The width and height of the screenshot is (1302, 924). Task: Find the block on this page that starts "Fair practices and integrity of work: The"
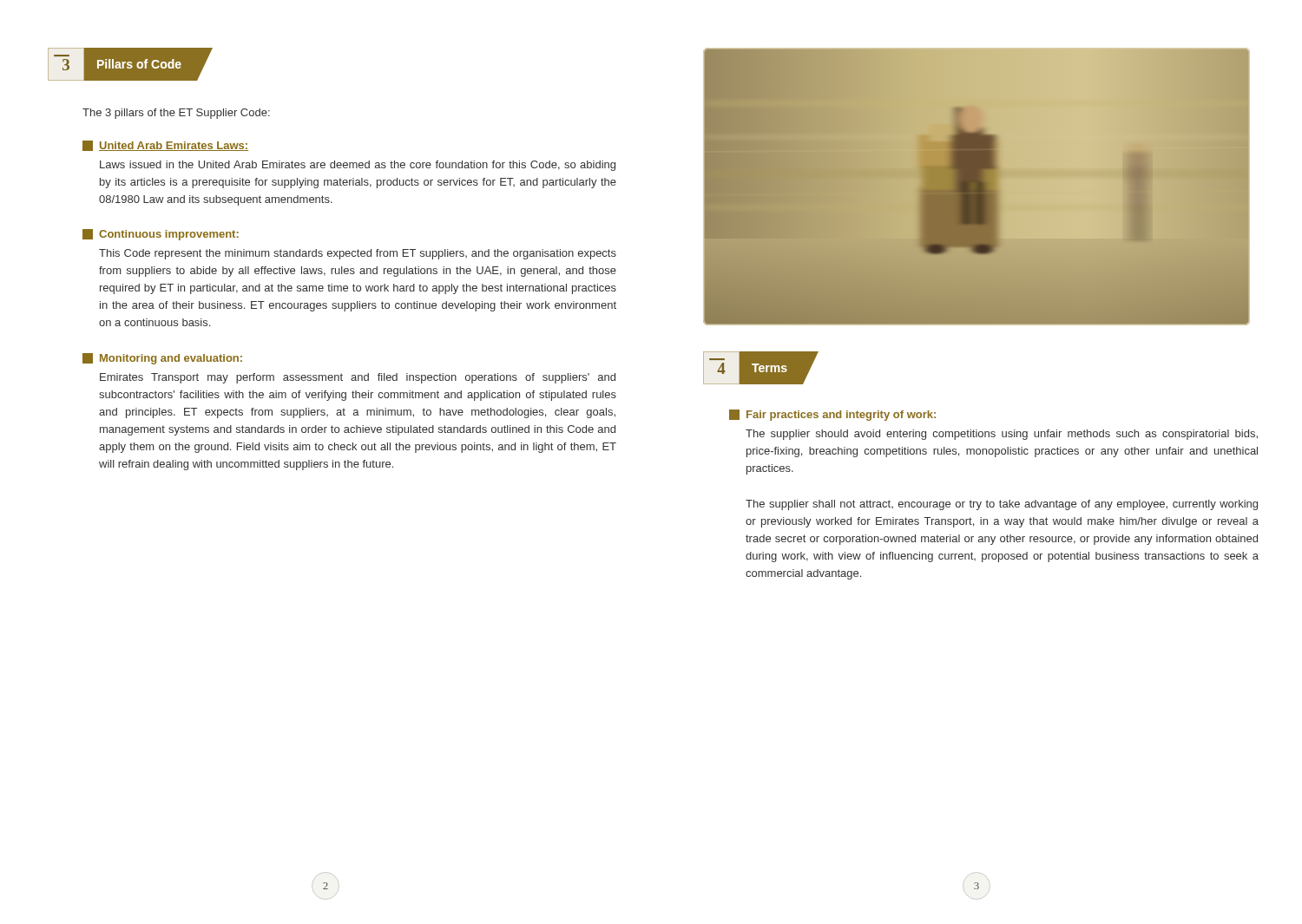coord(994,495)
